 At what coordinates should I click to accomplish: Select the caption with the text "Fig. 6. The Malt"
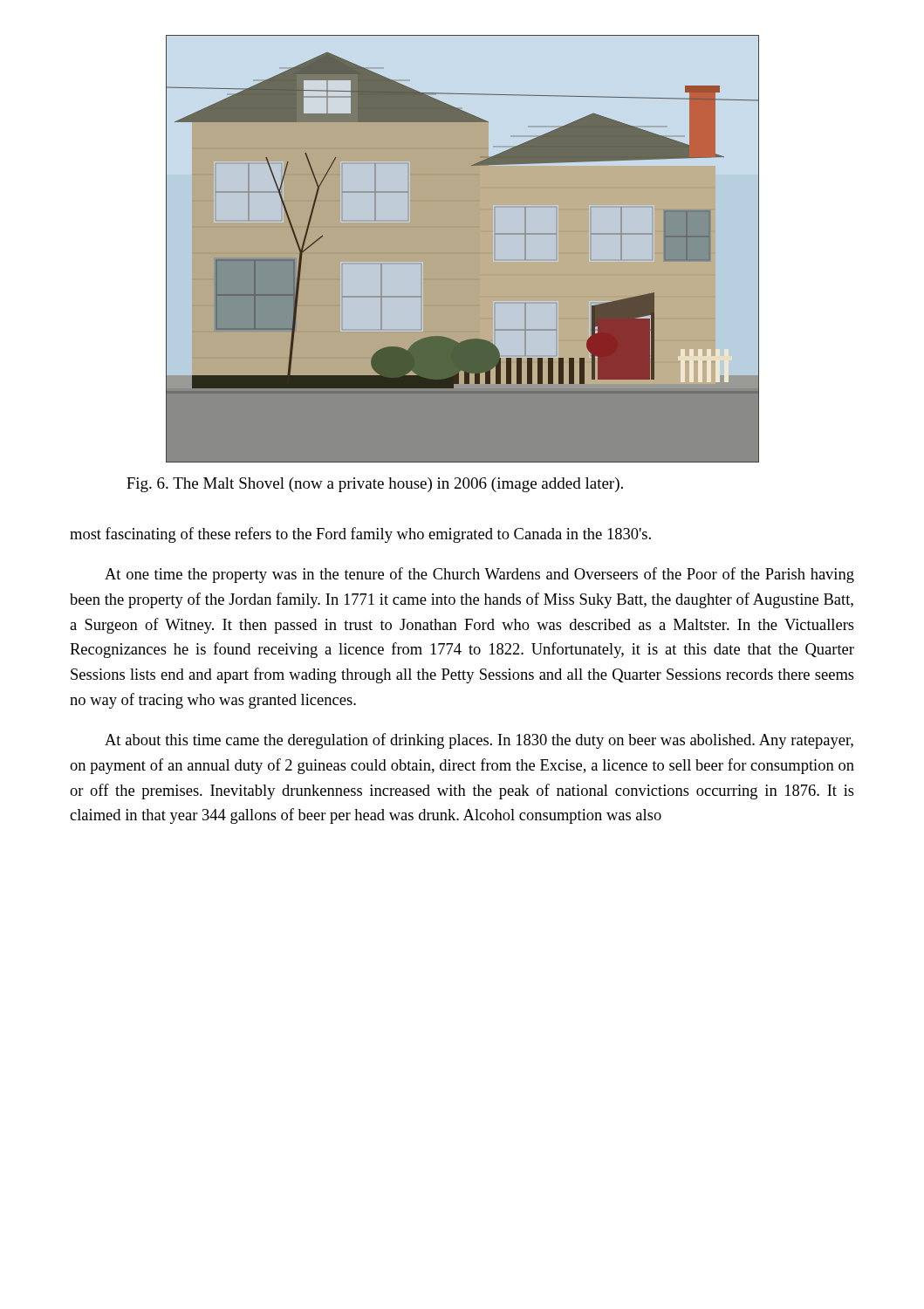coord(375,483)
